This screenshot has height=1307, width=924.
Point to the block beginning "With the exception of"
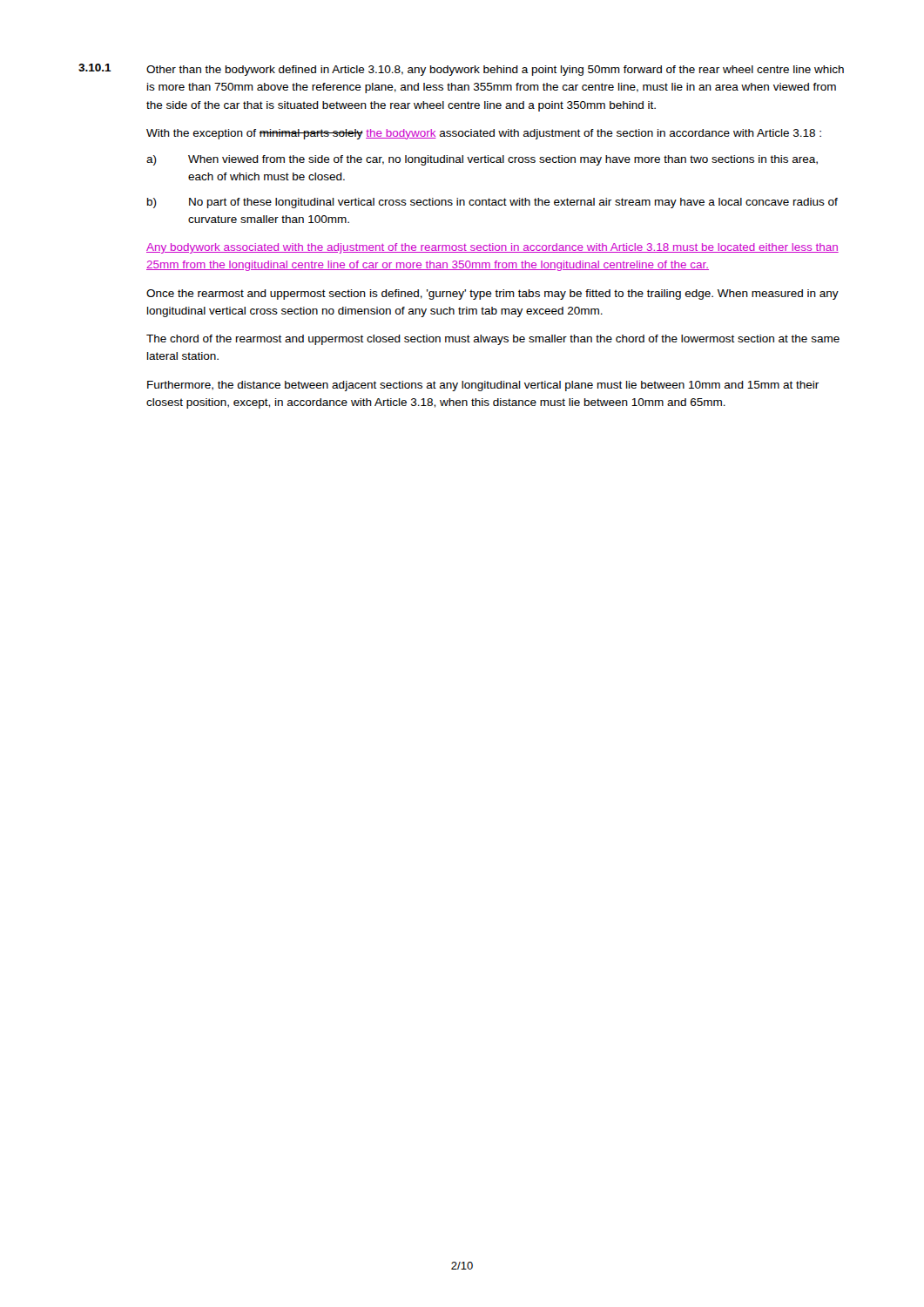tap(484, 133)
